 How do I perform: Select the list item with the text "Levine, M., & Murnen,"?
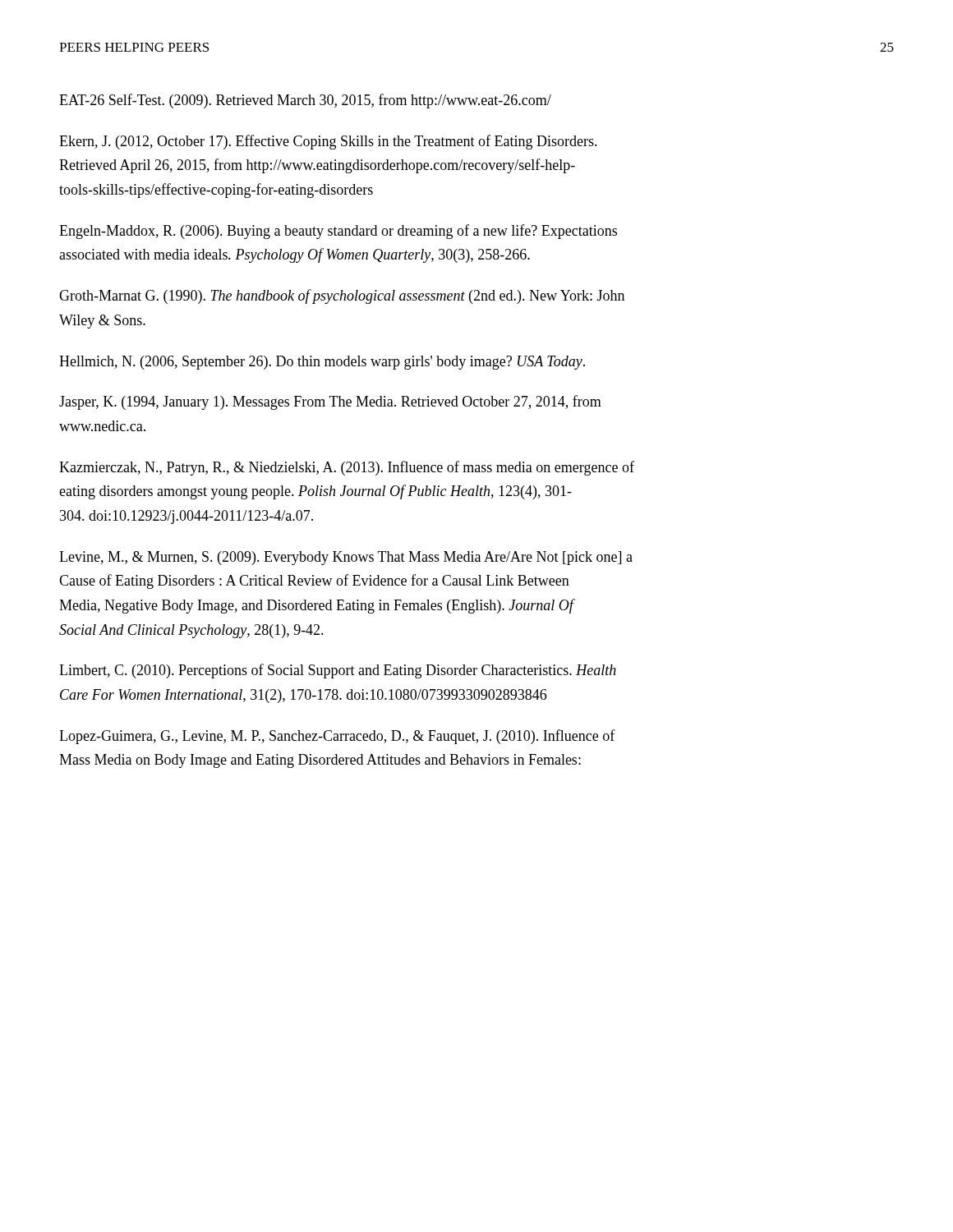476,594
